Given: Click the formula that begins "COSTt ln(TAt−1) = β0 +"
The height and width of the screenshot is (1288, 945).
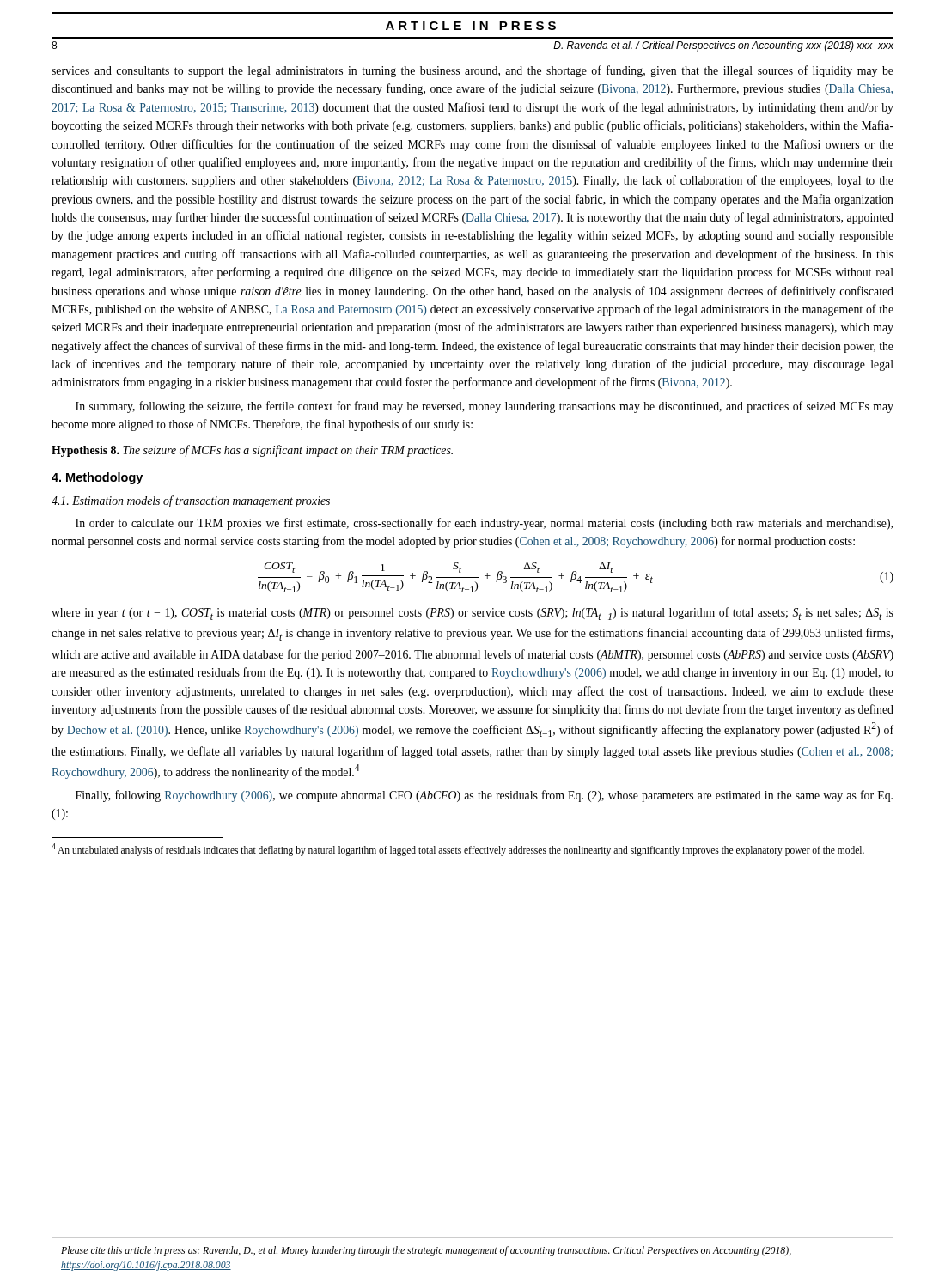Looking at the screenshot, I should click(x=472, y=577).
